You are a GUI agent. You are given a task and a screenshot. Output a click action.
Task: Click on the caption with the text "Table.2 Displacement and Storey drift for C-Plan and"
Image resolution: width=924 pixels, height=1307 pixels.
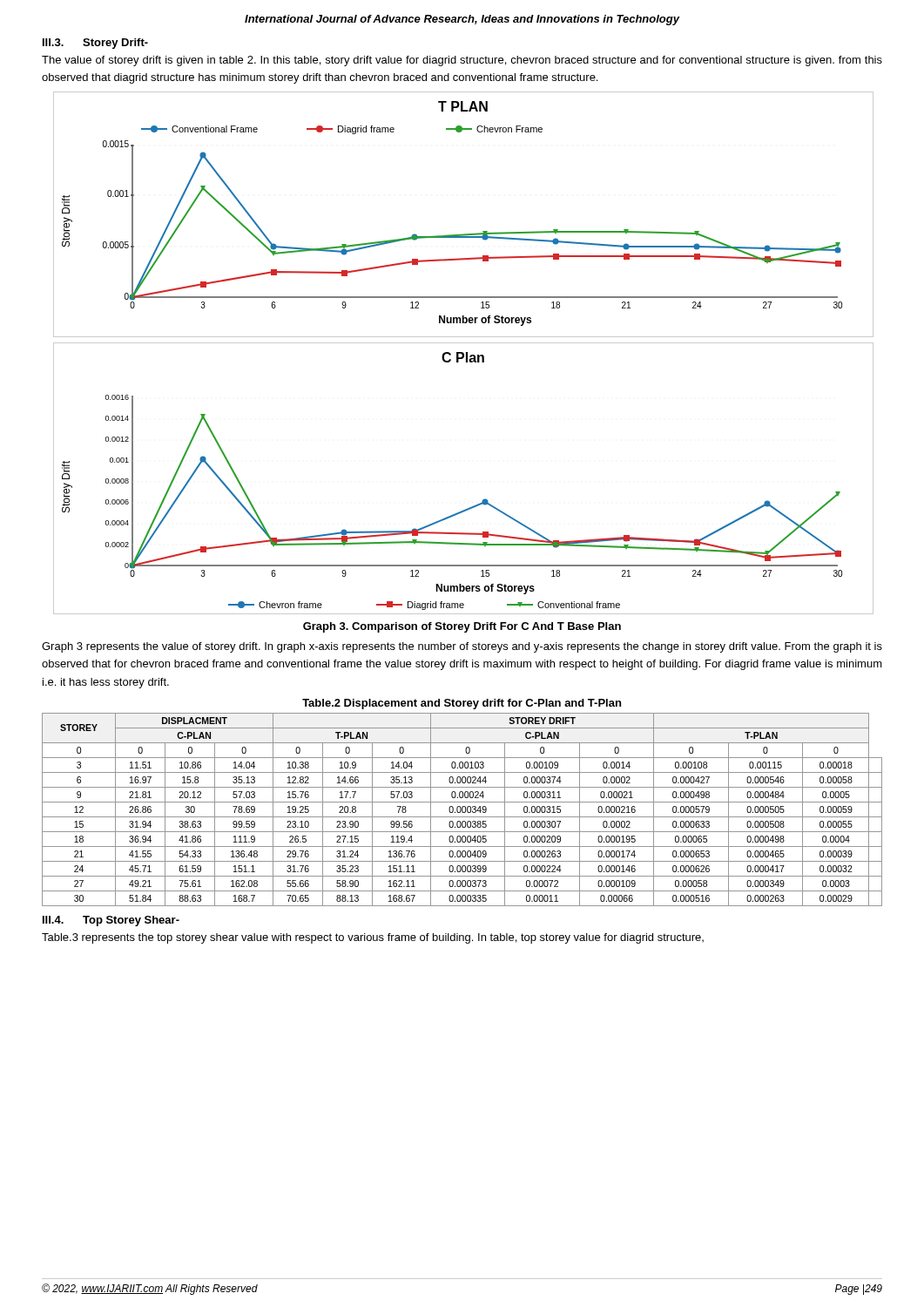(x=462, y=703)
